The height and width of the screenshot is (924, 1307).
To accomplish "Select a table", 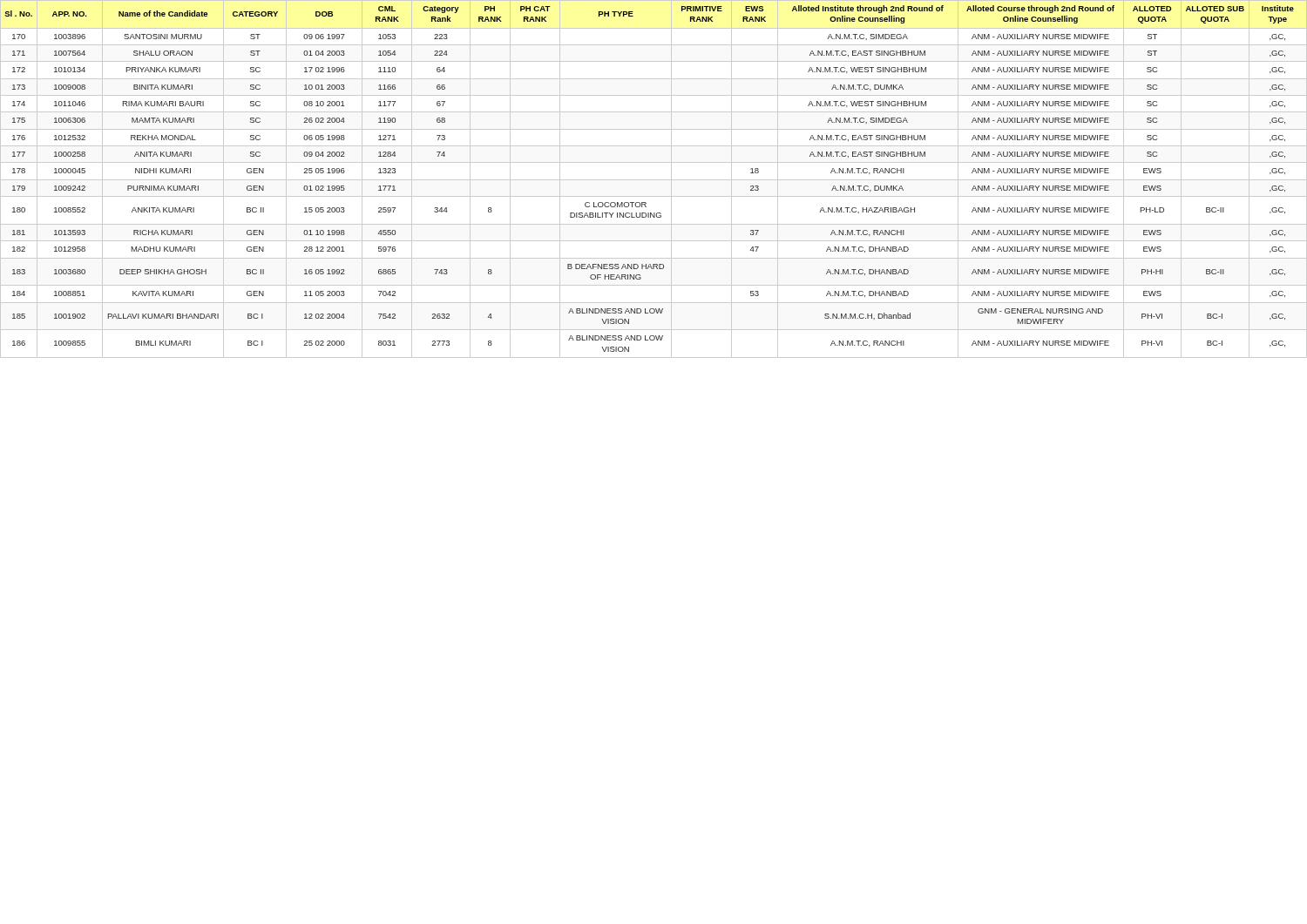I will pos(654,462).
